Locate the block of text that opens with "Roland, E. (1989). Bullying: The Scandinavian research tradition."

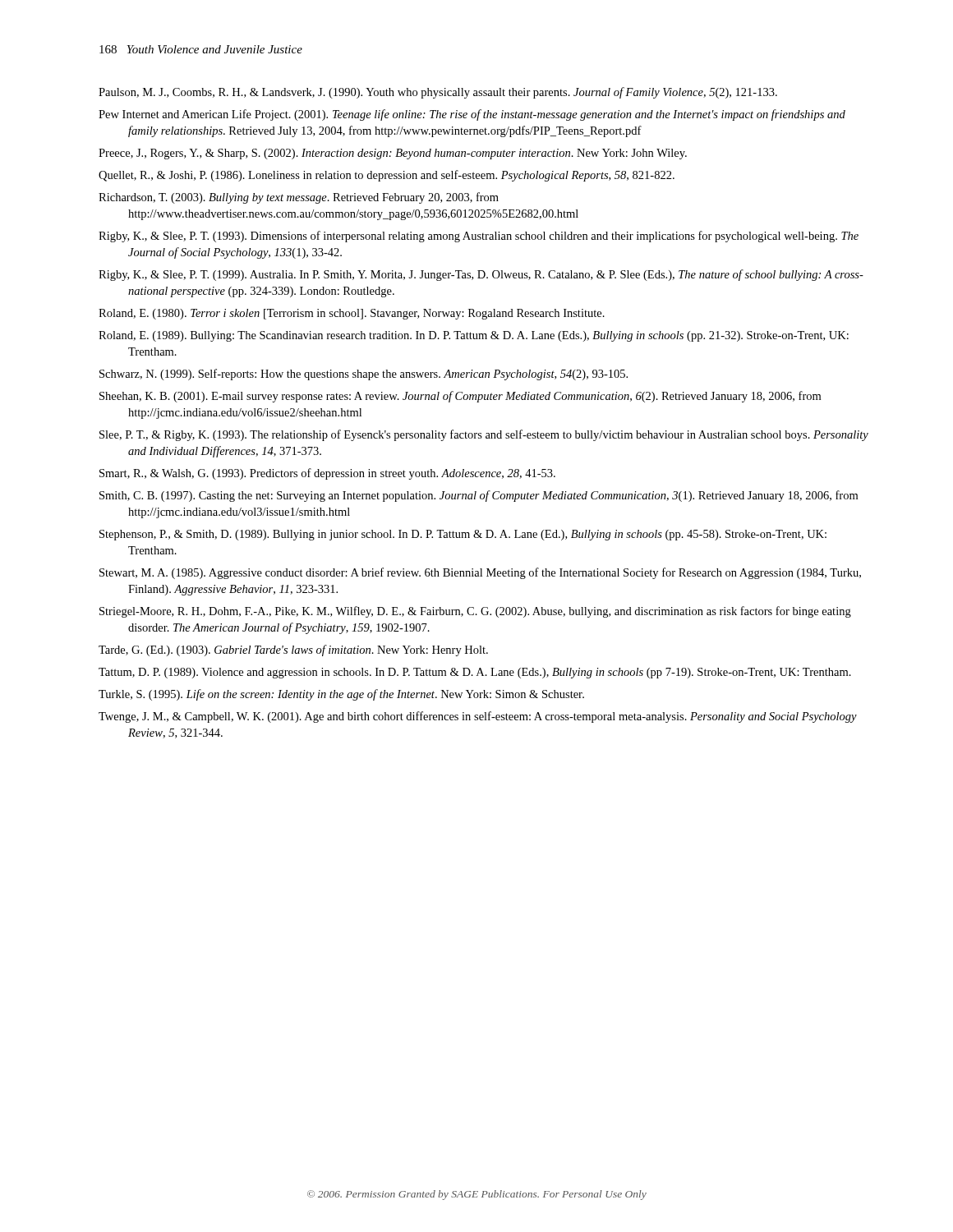coord(474,343)
